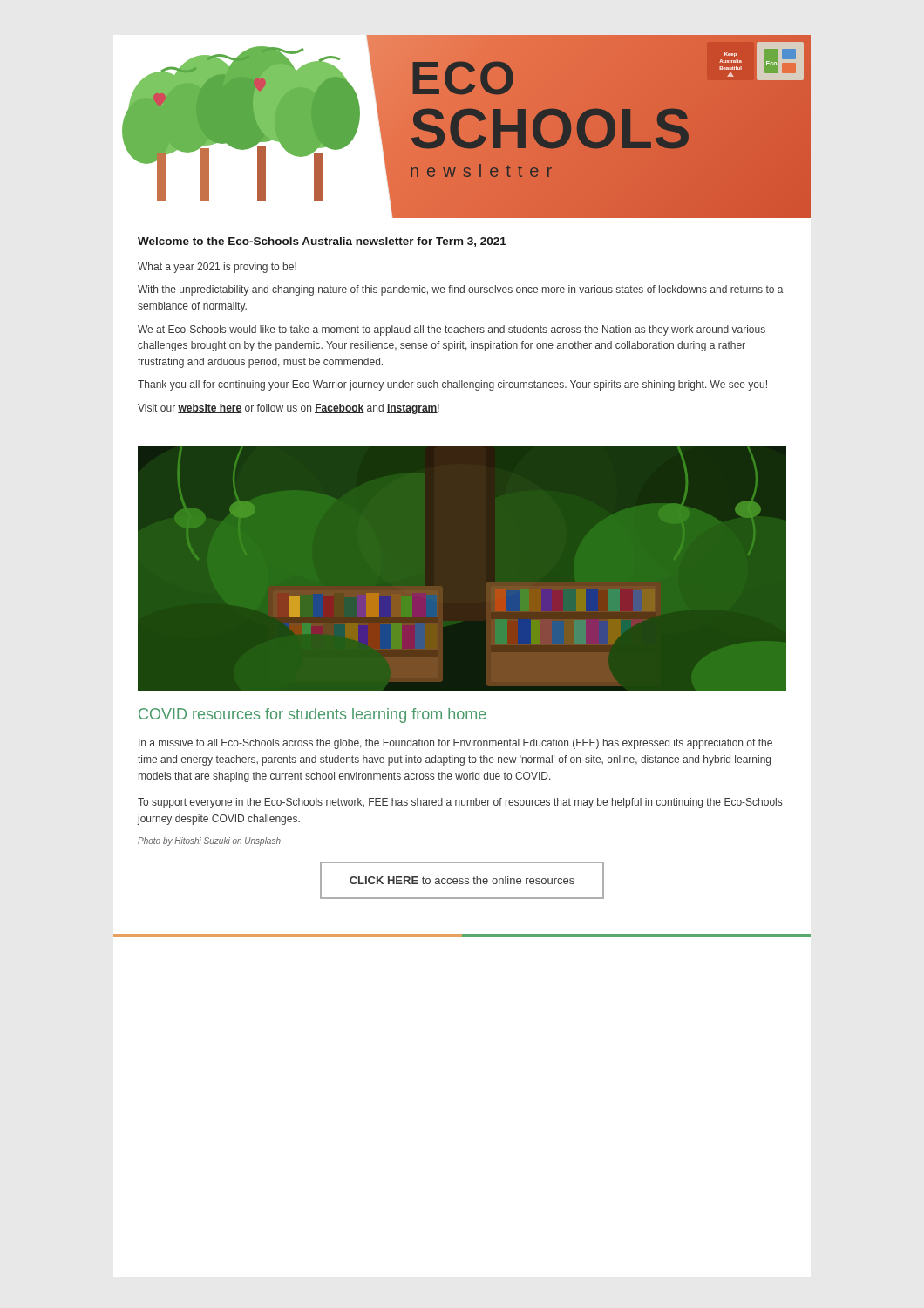Image resolution: width=924 pixels, height=1308 pixels.
Task: Find the text block with the text "Thank you all for continuing your Eco Warrior"
Action: 453,385
